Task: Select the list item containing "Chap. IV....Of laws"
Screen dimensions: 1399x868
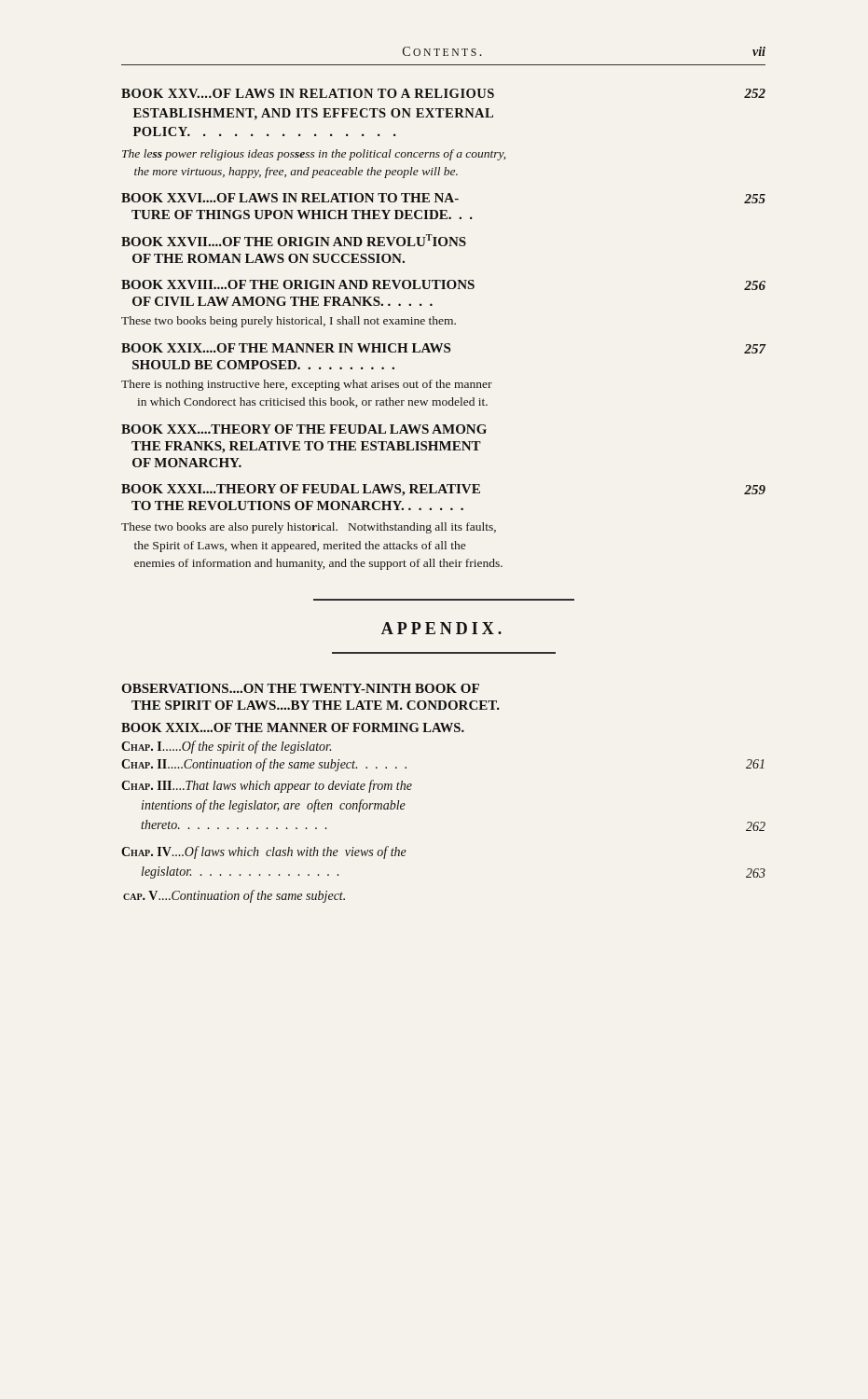Action: 264,852
